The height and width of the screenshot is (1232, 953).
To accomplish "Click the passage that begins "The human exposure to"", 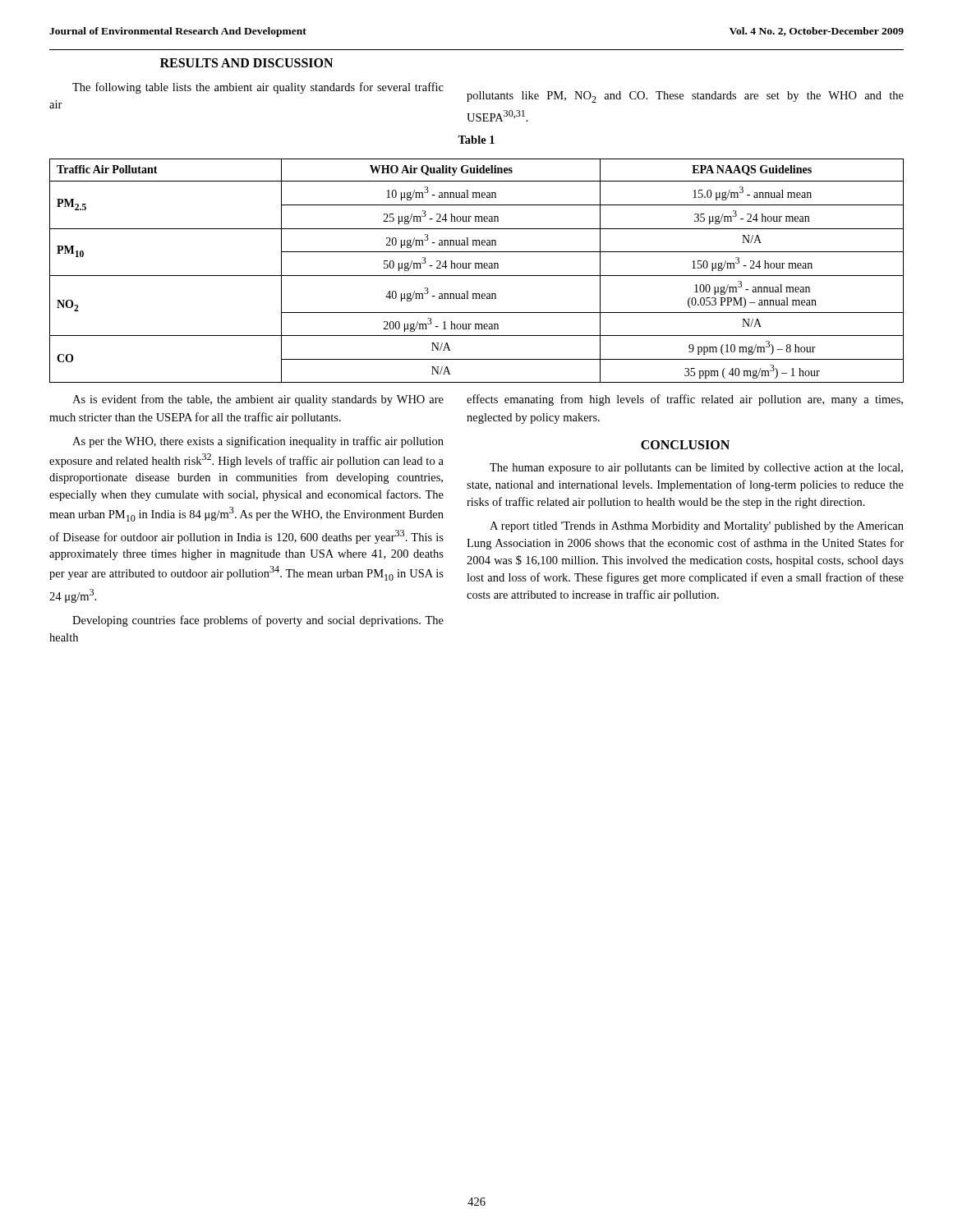I will coord(685,485).
